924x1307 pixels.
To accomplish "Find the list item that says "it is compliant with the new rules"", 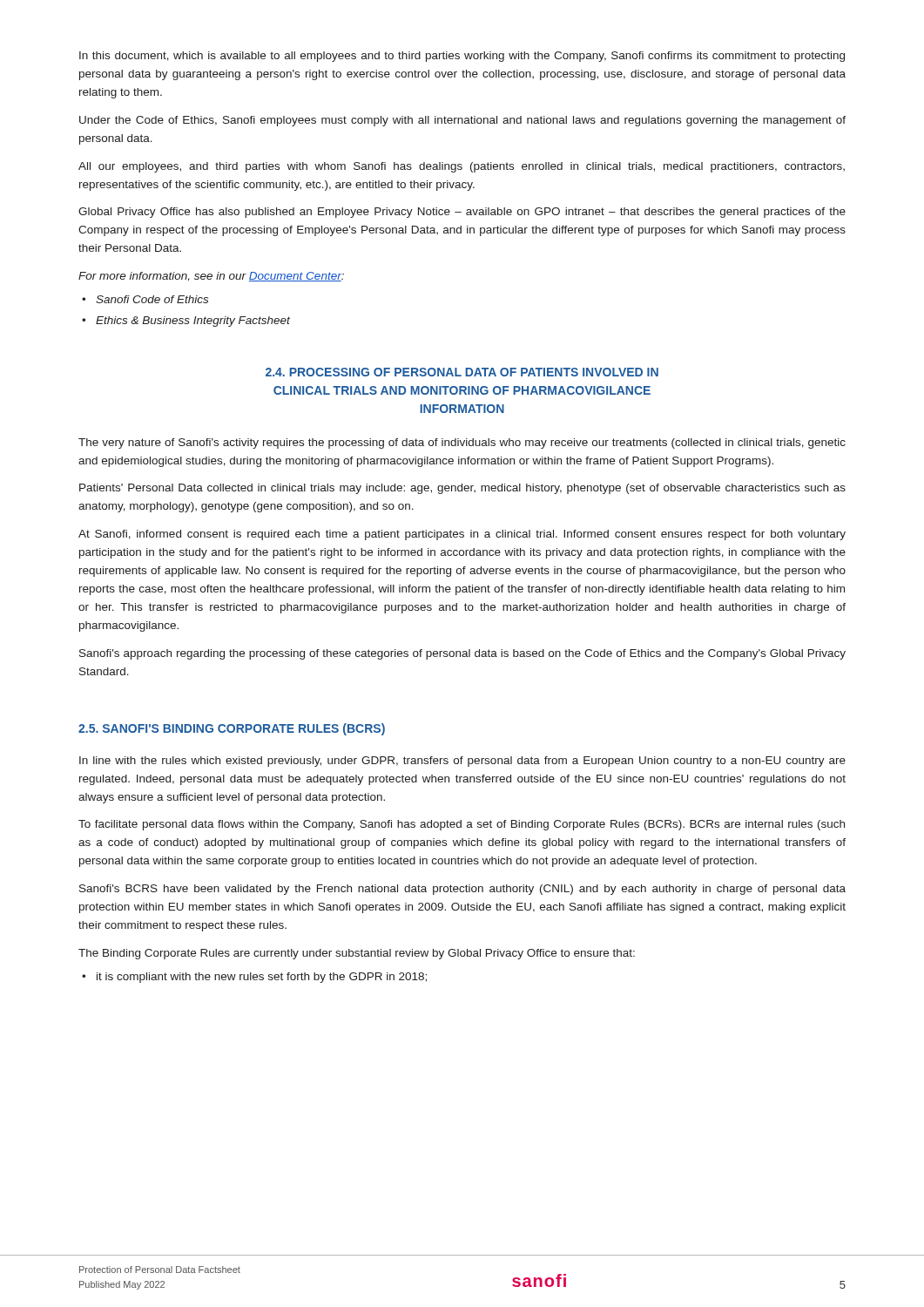I will (262, 976).
